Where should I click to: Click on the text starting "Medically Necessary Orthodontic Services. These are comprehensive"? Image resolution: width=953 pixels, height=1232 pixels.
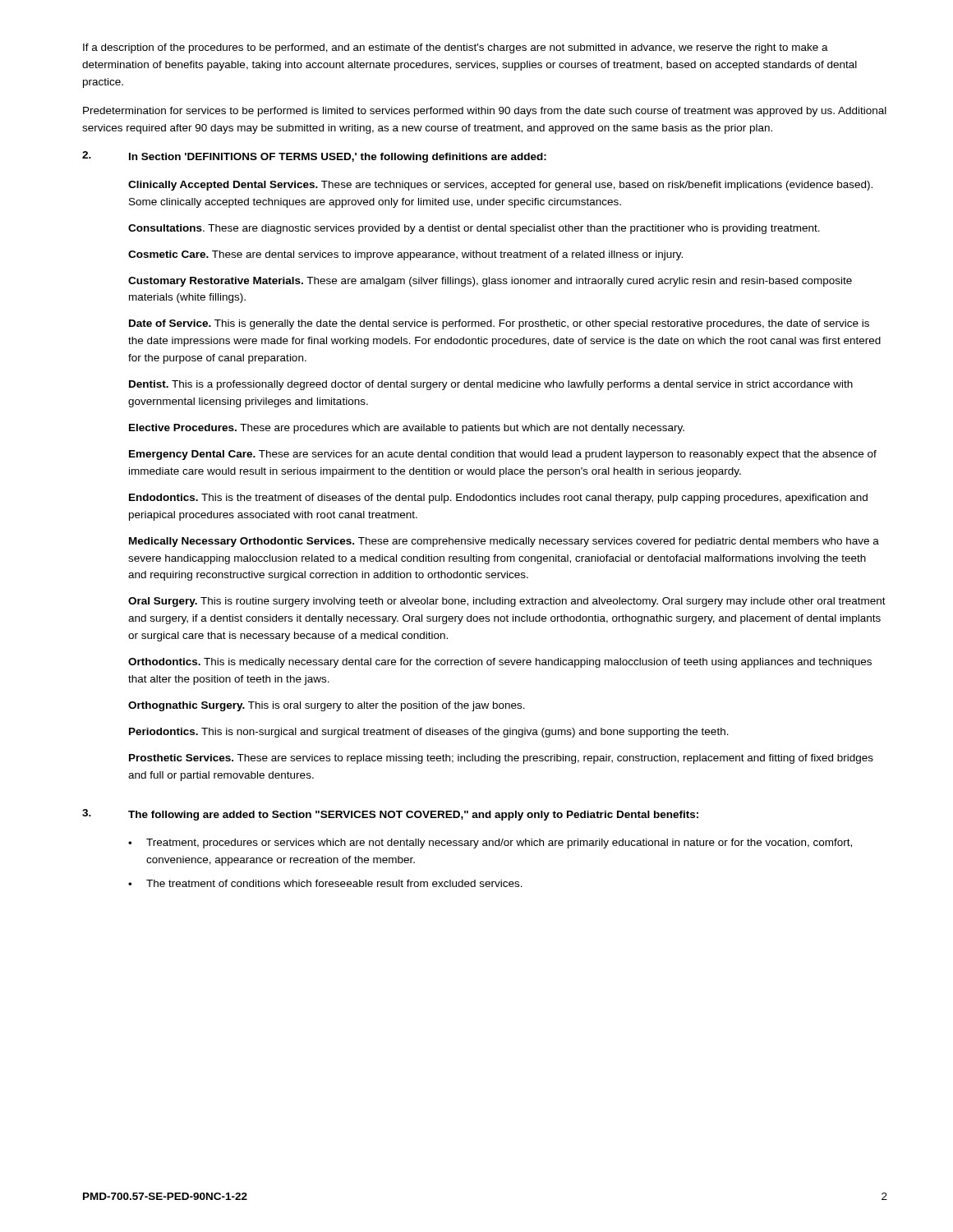point(508,558)
